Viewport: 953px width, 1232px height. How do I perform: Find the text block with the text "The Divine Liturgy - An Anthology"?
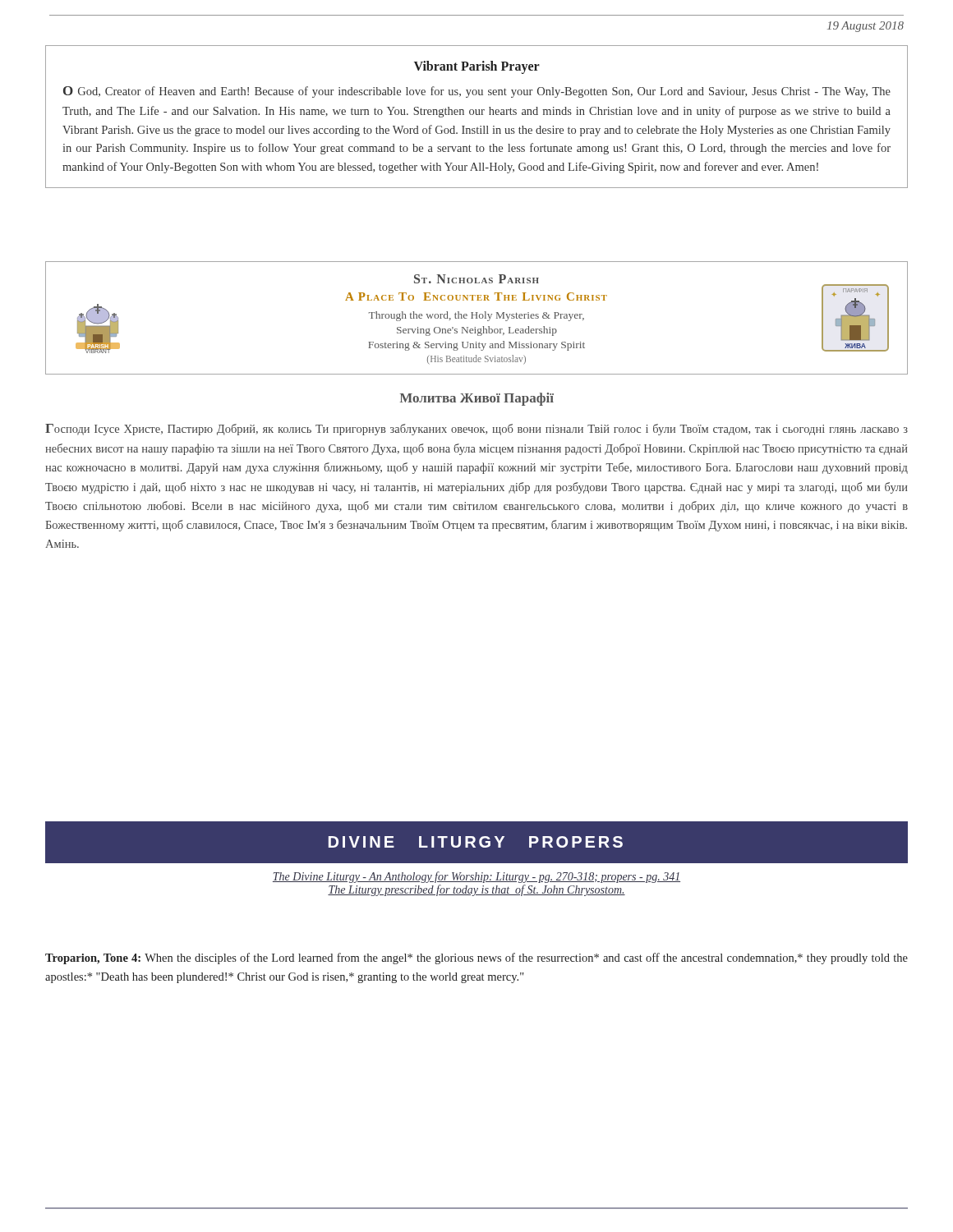click(x=476, y=883)
